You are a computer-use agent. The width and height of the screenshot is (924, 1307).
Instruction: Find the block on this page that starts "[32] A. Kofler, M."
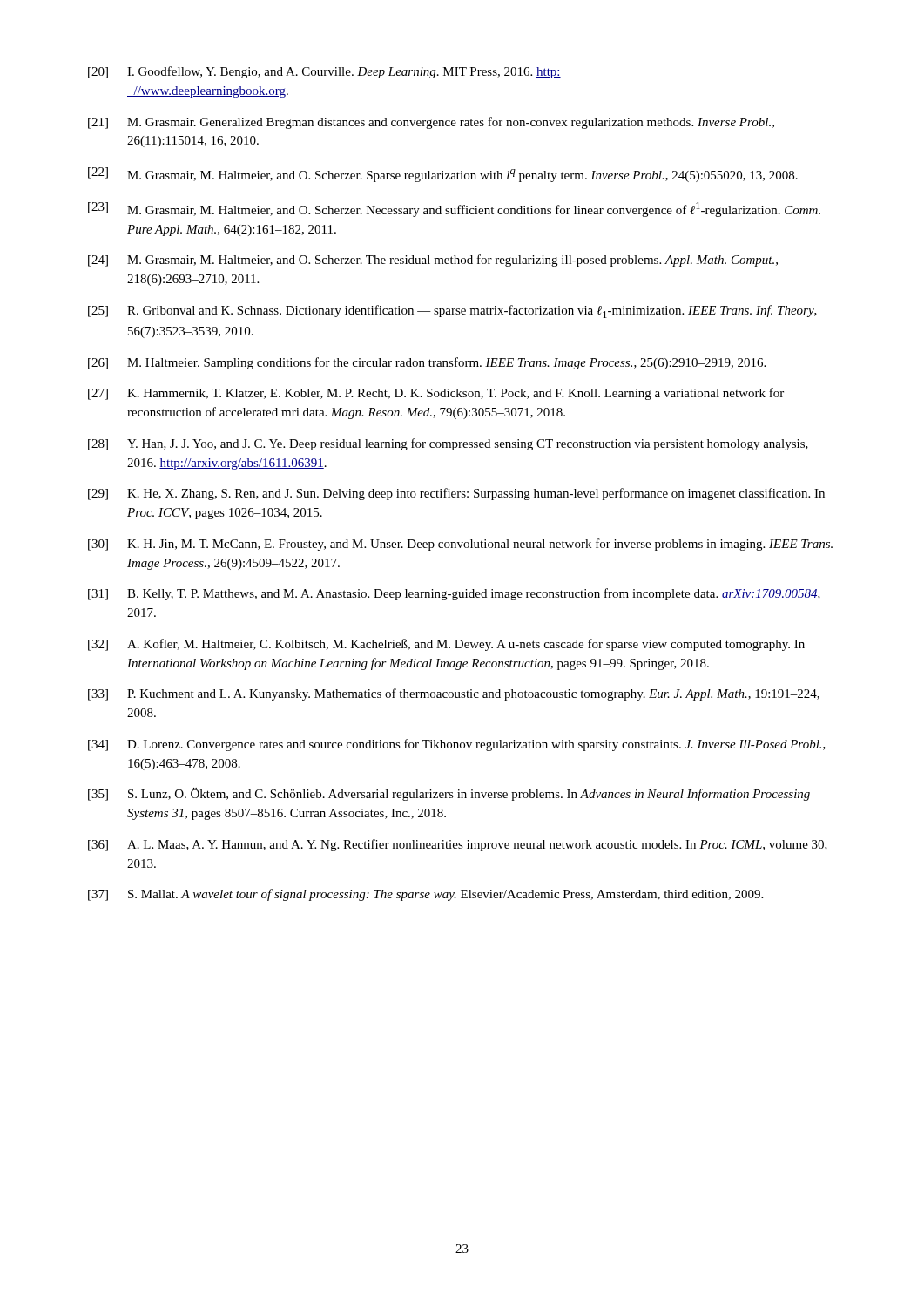pos(462,654)
